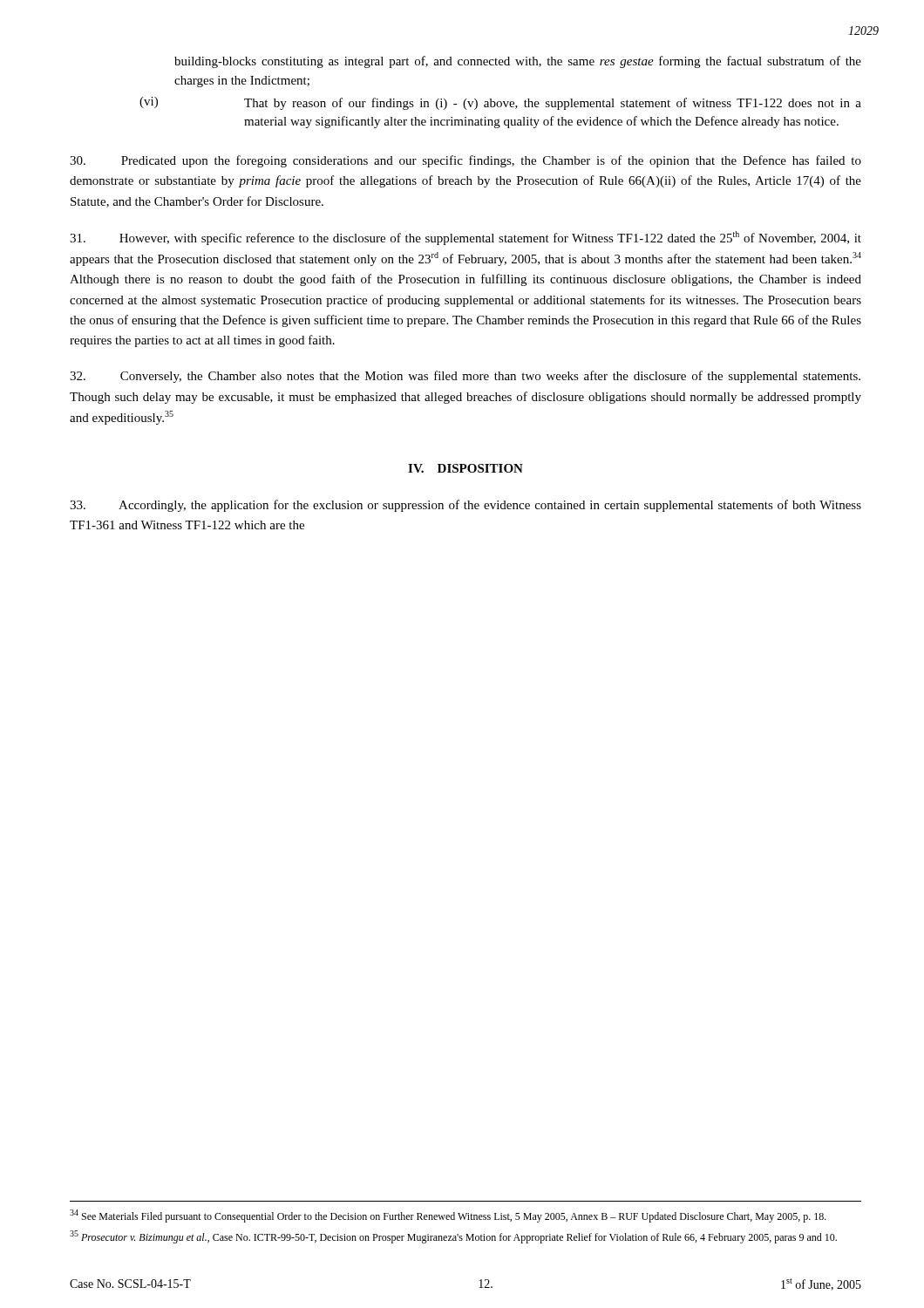924x1308 pixels.
Task: Where is the passage that starts "(vi) That by reason of our findings"?
Action: click(x=466, y=113)
